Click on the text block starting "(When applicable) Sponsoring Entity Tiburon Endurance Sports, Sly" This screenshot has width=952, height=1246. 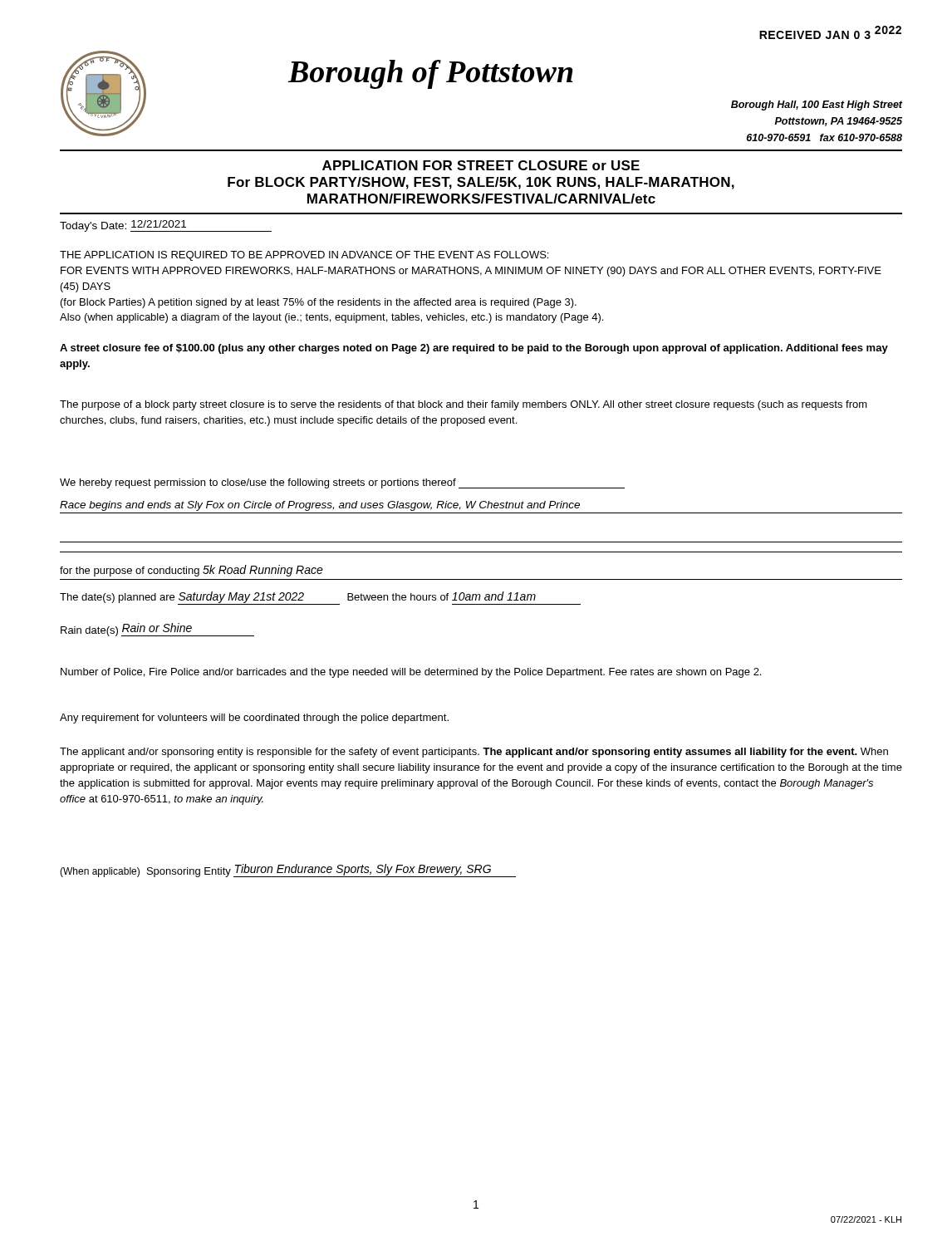tap(288, 870)
